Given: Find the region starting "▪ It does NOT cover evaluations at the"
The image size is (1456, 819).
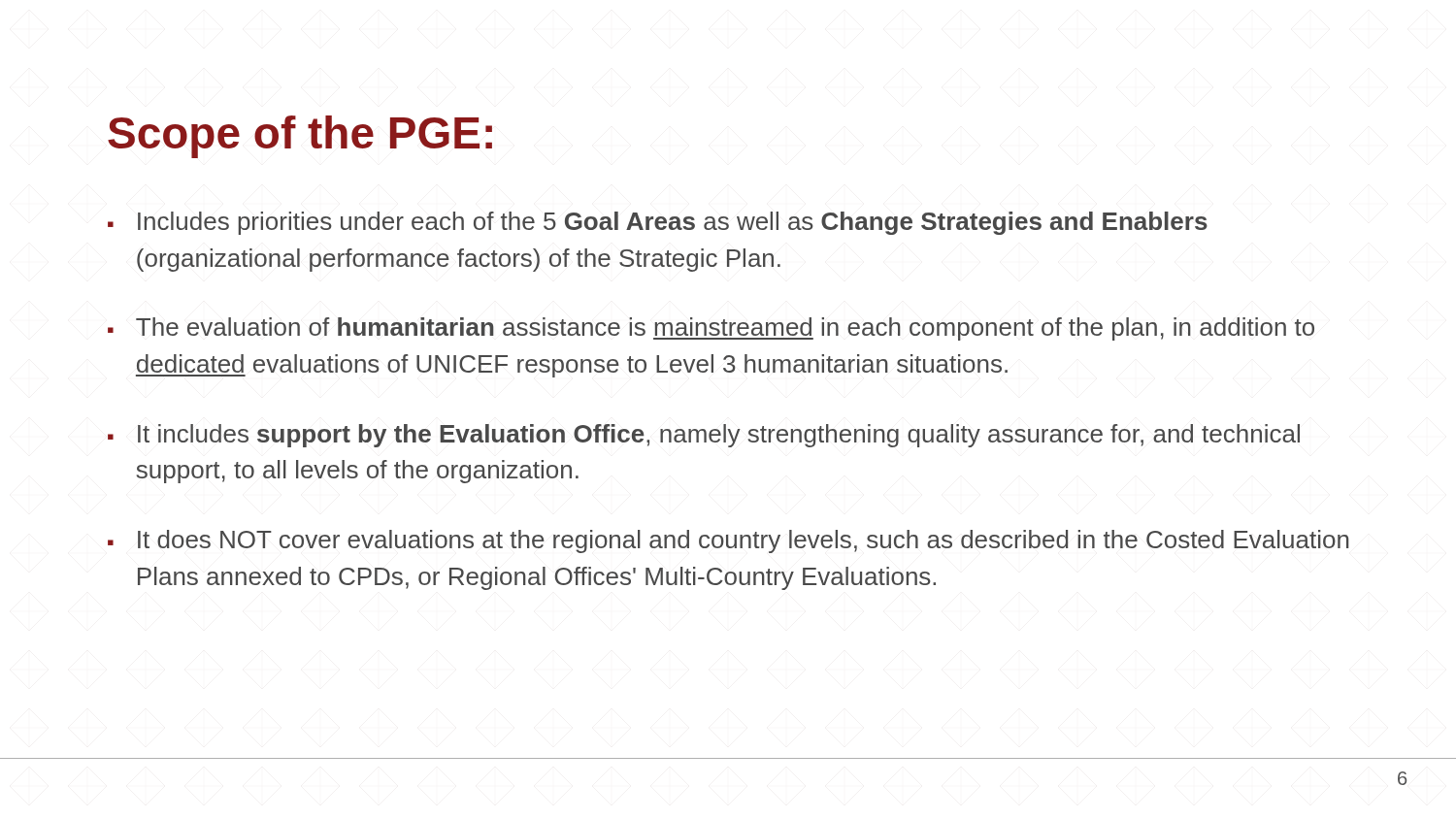Looking at the screenshot, I should 738,559.
